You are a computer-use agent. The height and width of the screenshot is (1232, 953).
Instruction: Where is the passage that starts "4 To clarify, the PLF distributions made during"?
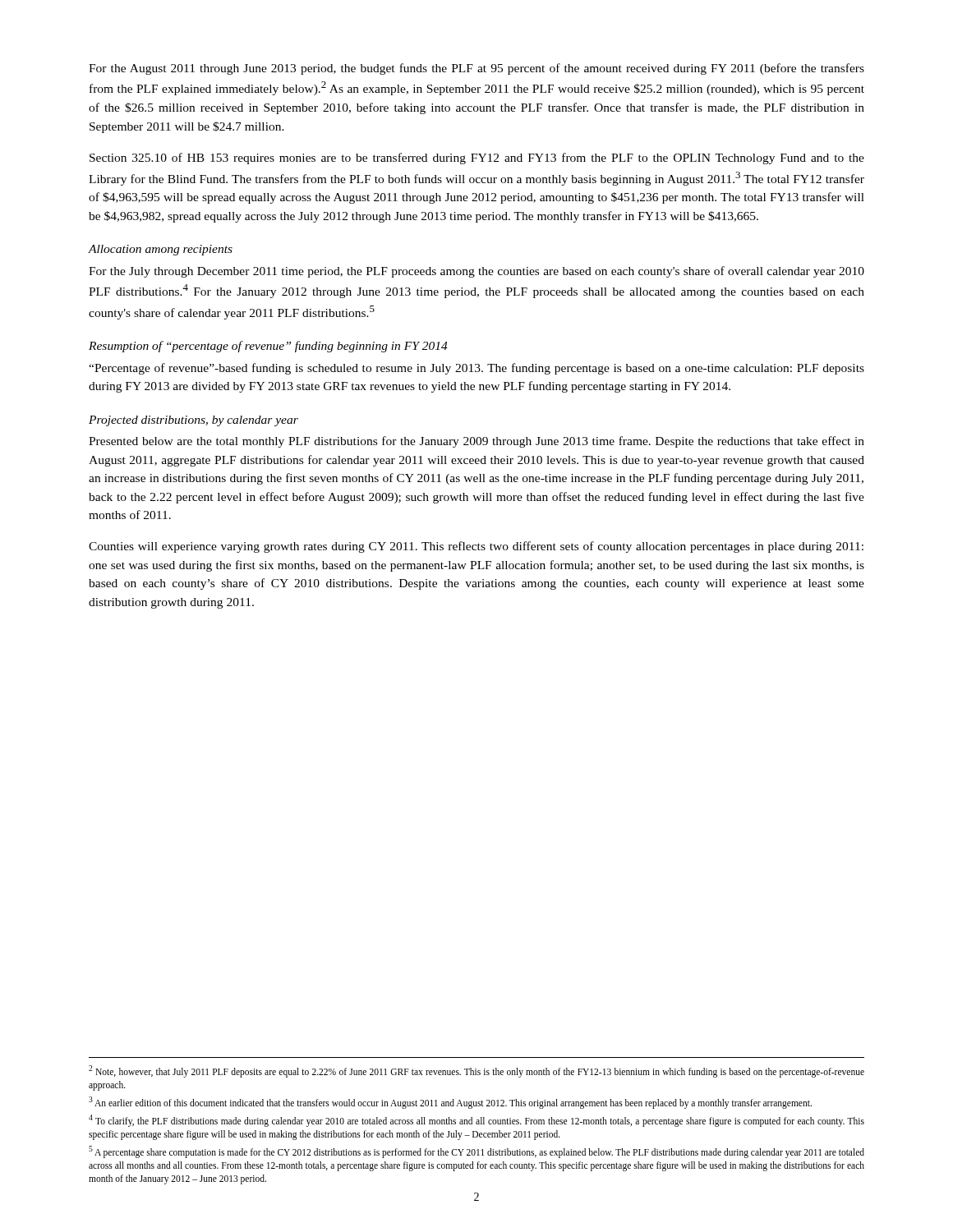click(x=476, y=1126)
